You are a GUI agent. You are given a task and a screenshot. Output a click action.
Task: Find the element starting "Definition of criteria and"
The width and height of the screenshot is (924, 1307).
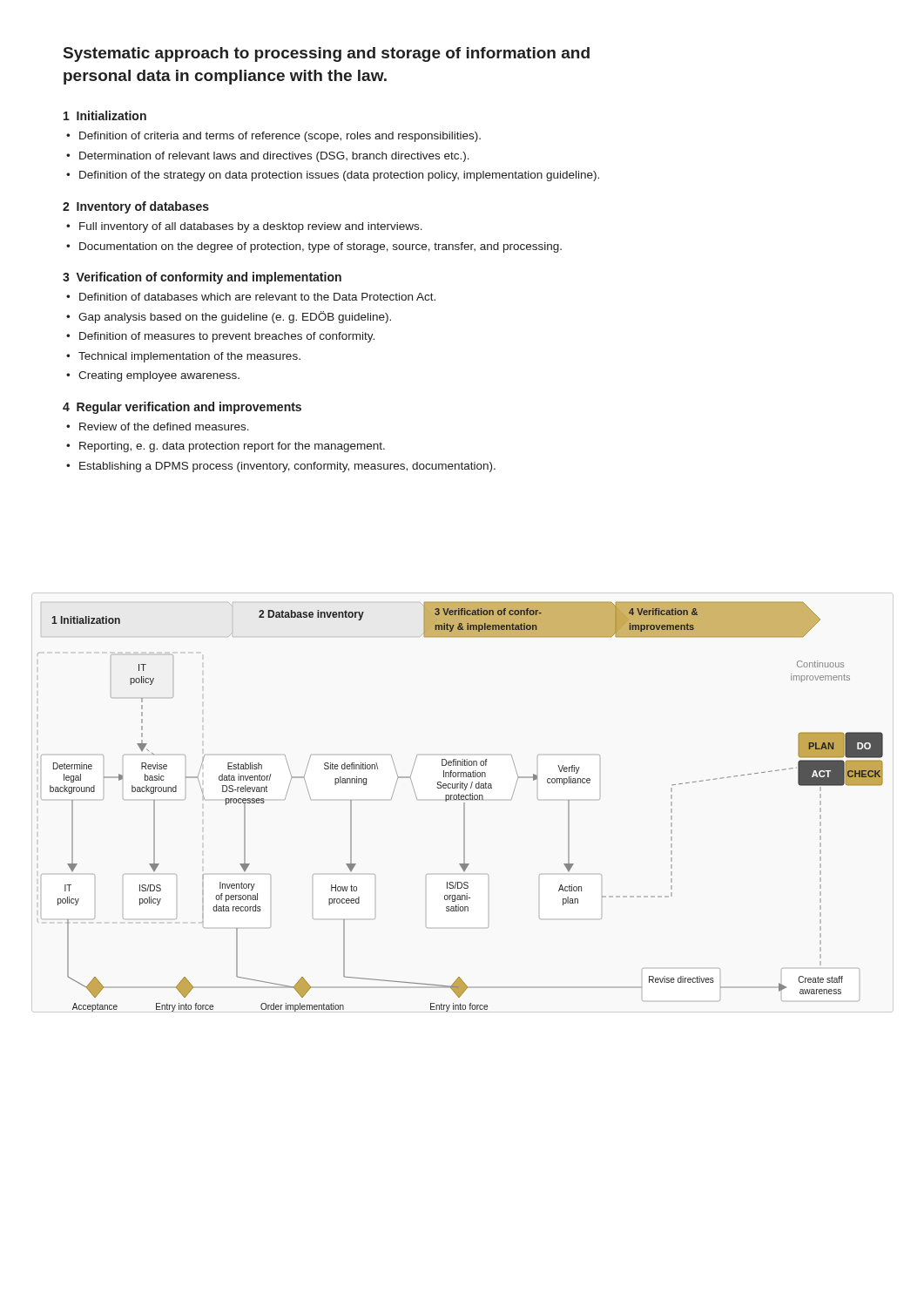[x=280, y=136]
